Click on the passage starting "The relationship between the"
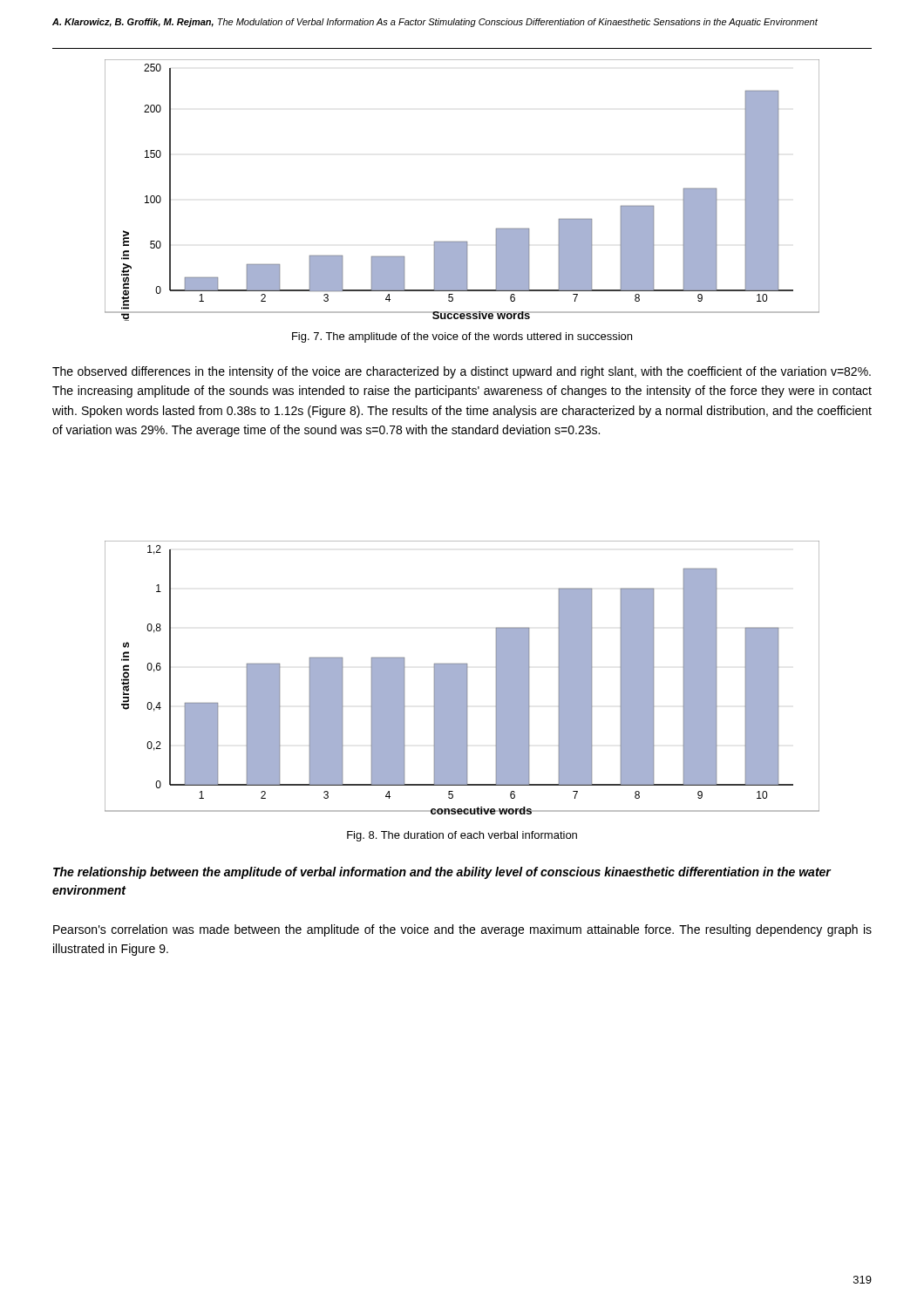 pyautogui.click(x=441, y=881)
